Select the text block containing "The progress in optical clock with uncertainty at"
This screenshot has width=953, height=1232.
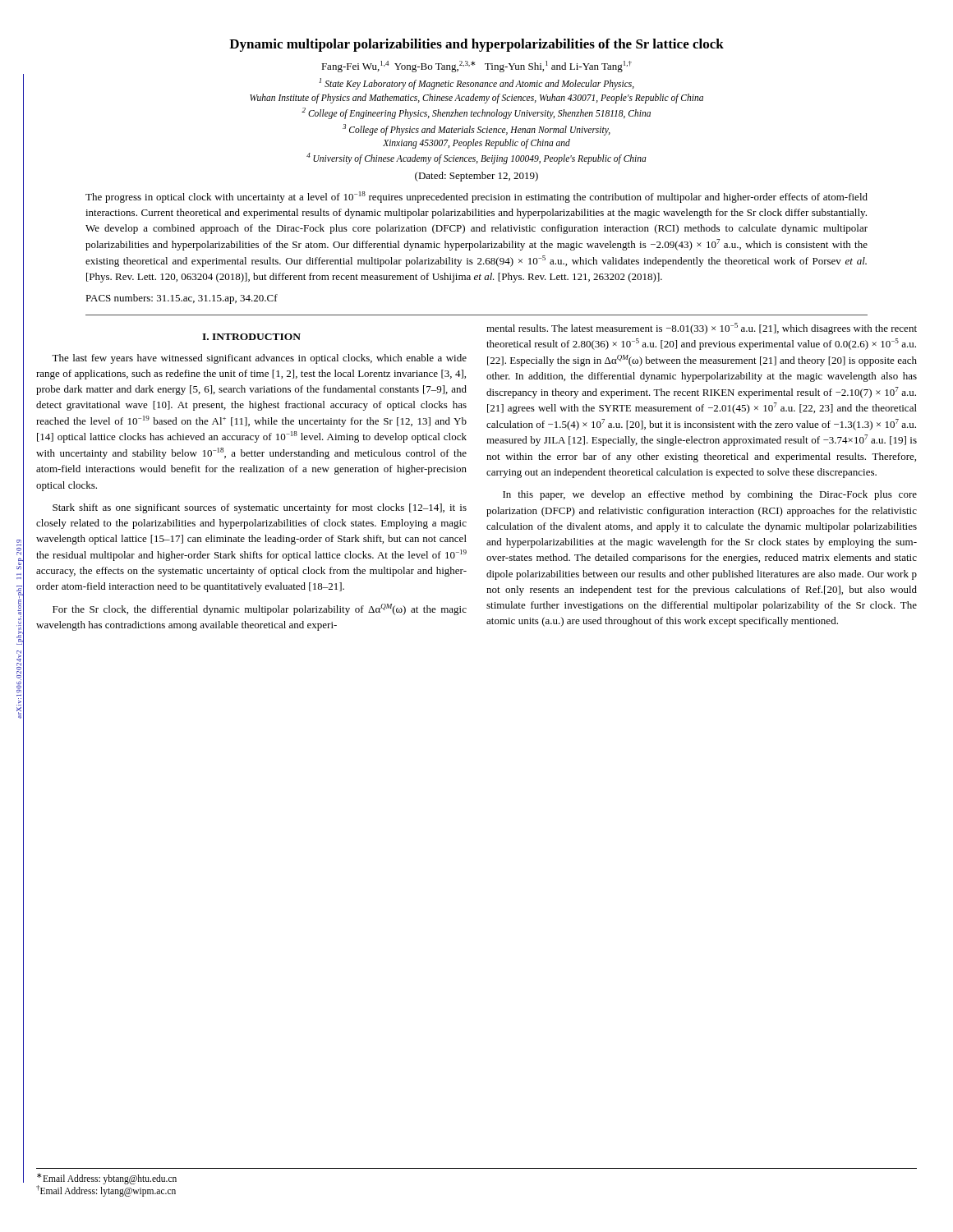click(476, 236)
